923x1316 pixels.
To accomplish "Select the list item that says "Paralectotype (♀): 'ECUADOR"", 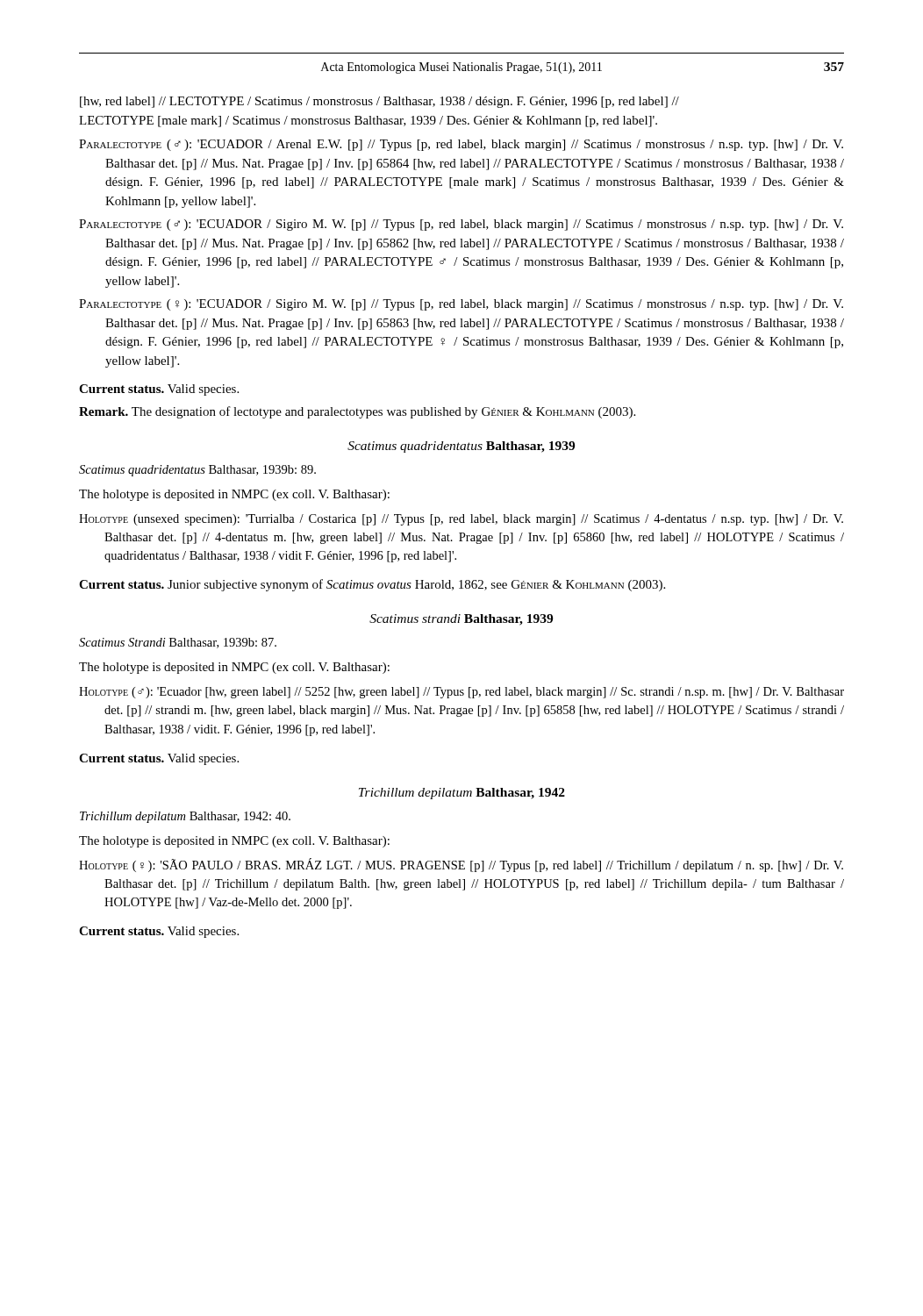I will click(x=462, y=332).
